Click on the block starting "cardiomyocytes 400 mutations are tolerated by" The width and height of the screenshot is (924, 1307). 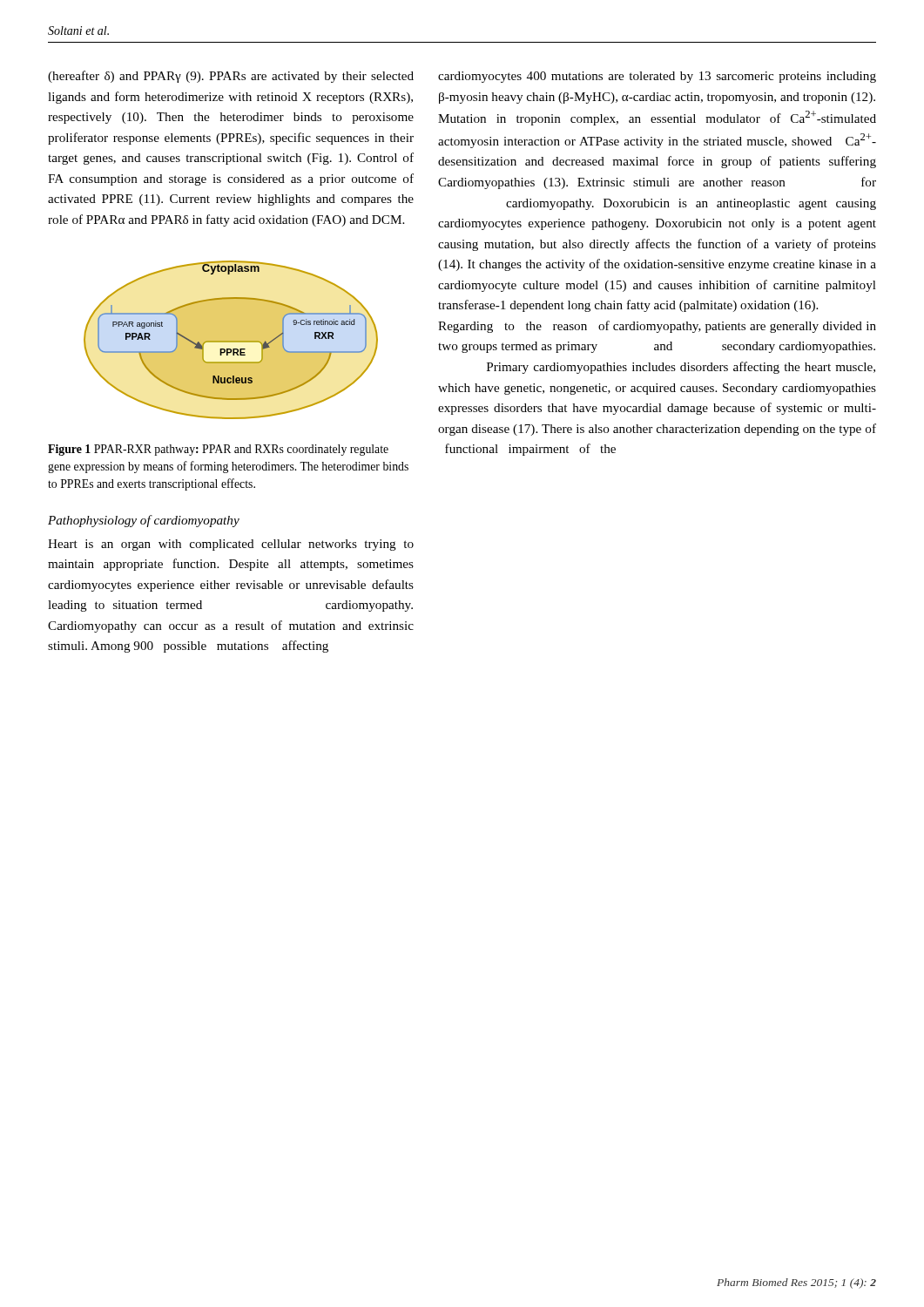(657, 262)
